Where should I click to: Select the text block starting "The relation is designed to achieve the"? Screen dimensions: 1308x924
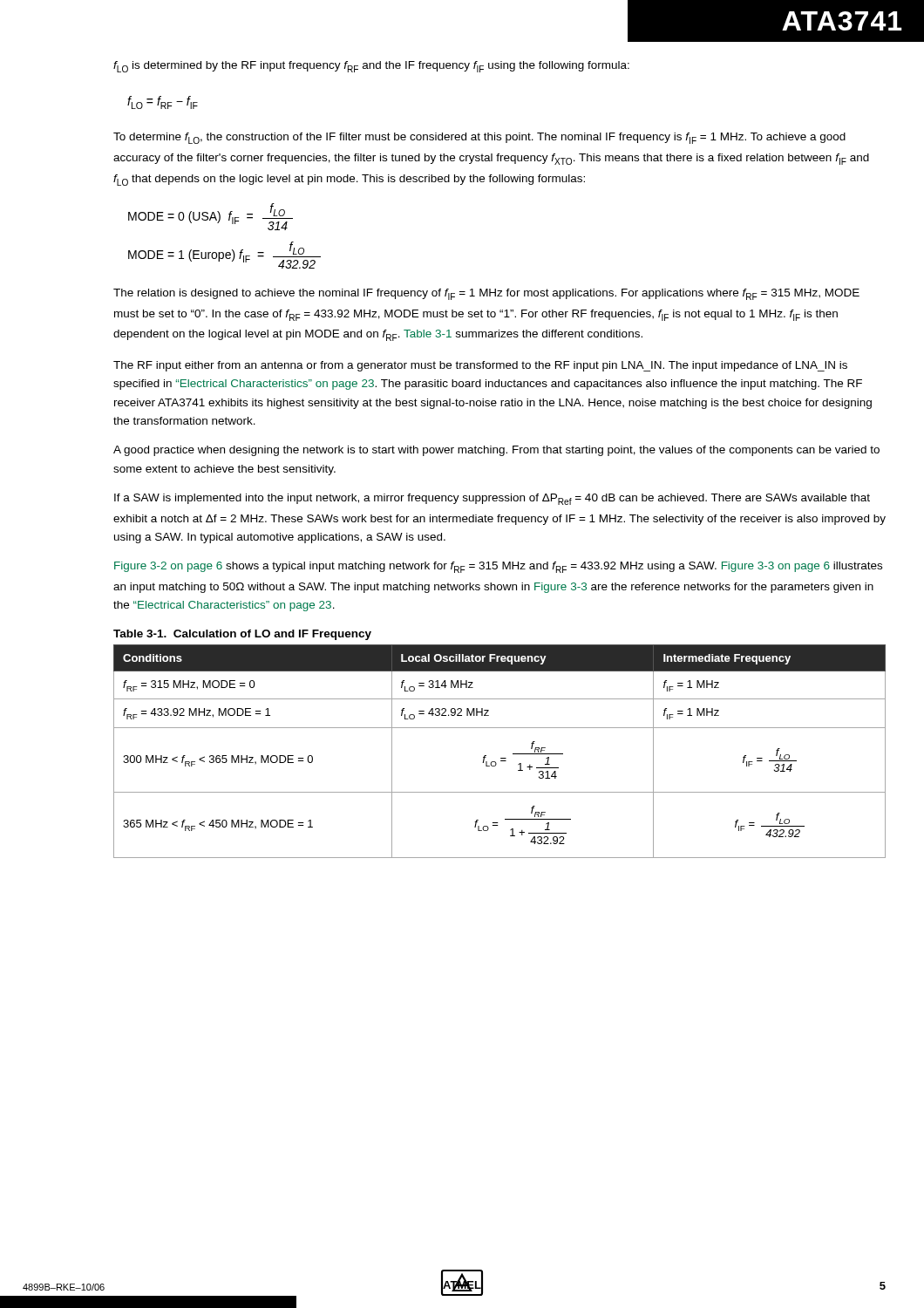[486, 314]
